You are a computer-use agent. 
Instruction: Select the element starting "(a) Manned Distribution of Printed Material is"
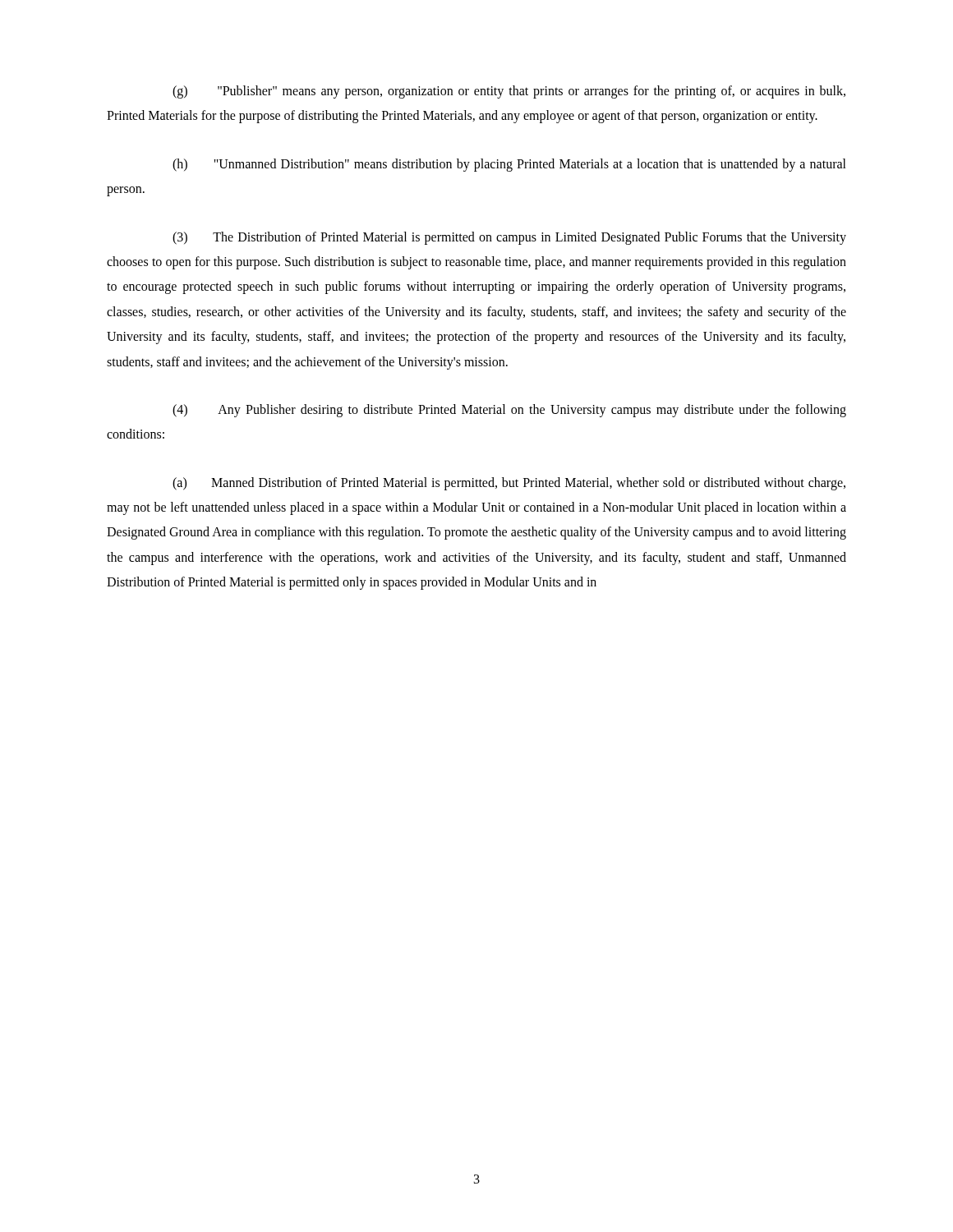point(476,533)
